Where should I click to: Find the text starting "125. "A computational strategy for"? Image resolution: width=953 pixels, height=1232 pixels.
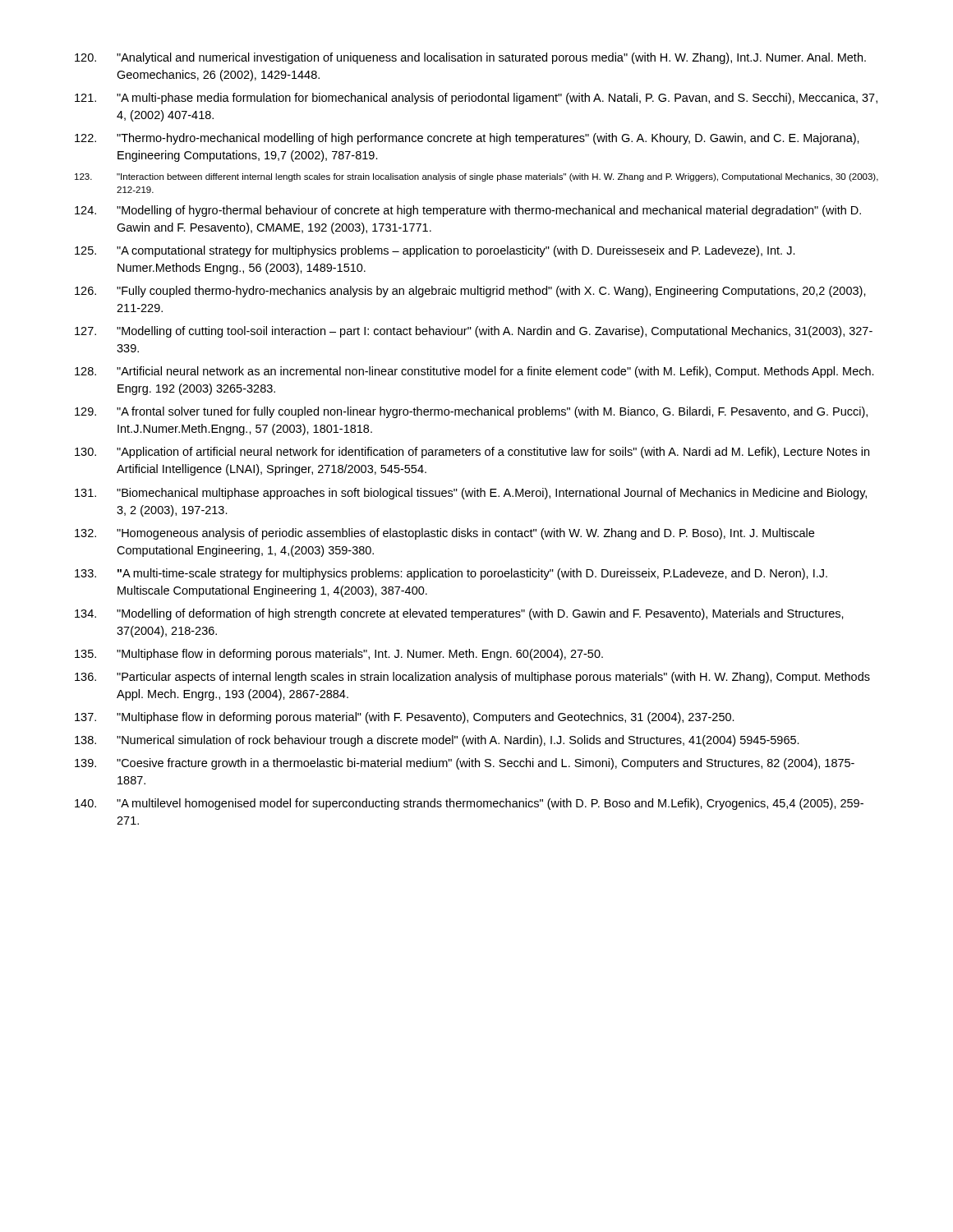pos(476,260)
